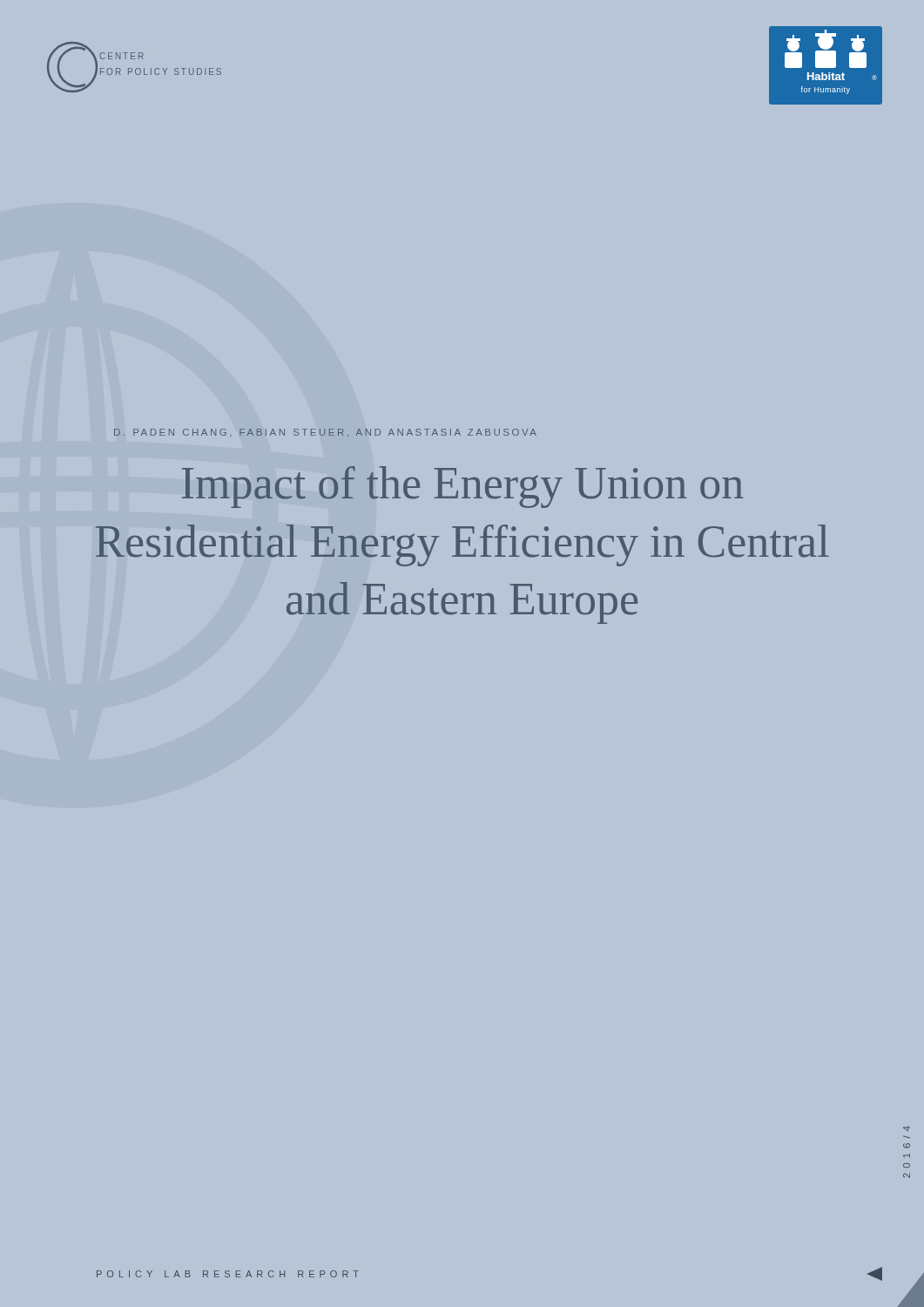Viewport: 924px width, 1307px height.
Task: Find the title
Action: (x=462, y=542)
